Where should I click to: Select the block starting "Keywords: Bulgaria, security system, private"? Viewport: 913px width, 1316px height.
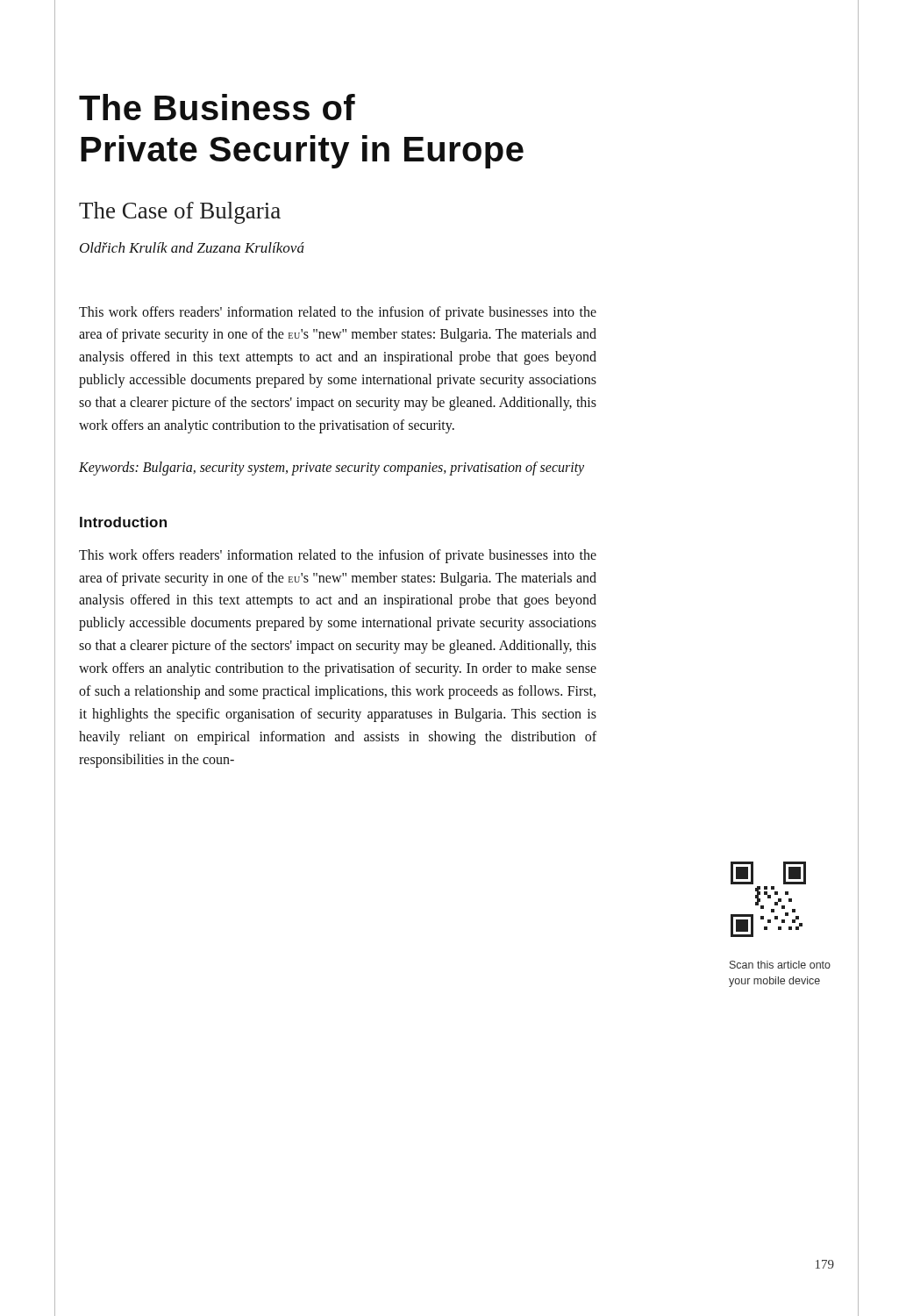332,467
